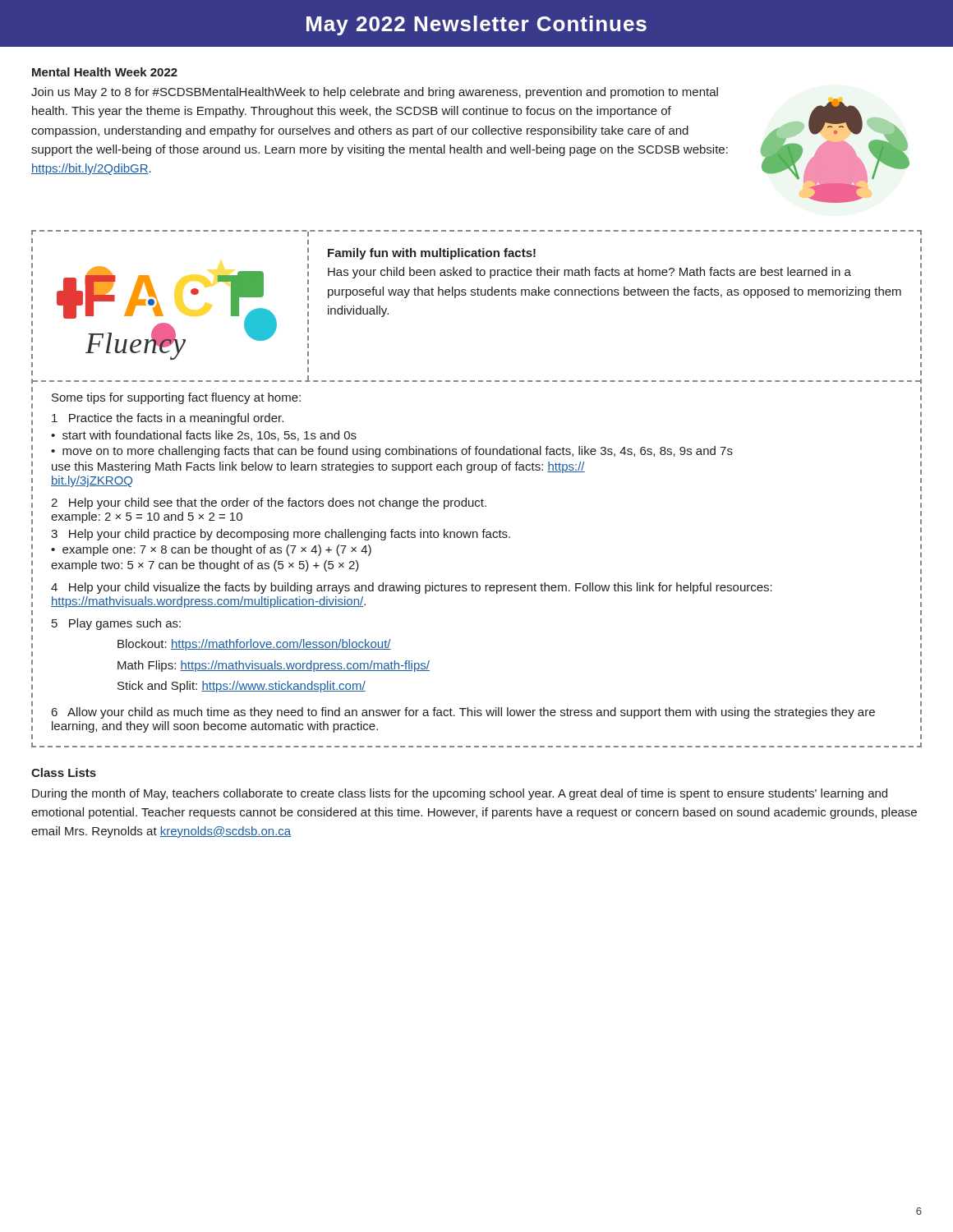This screenshot has height=1232, width=953.
Task: Find the text block with the text "Family fun with multiplication"
Action: [614, 281]
